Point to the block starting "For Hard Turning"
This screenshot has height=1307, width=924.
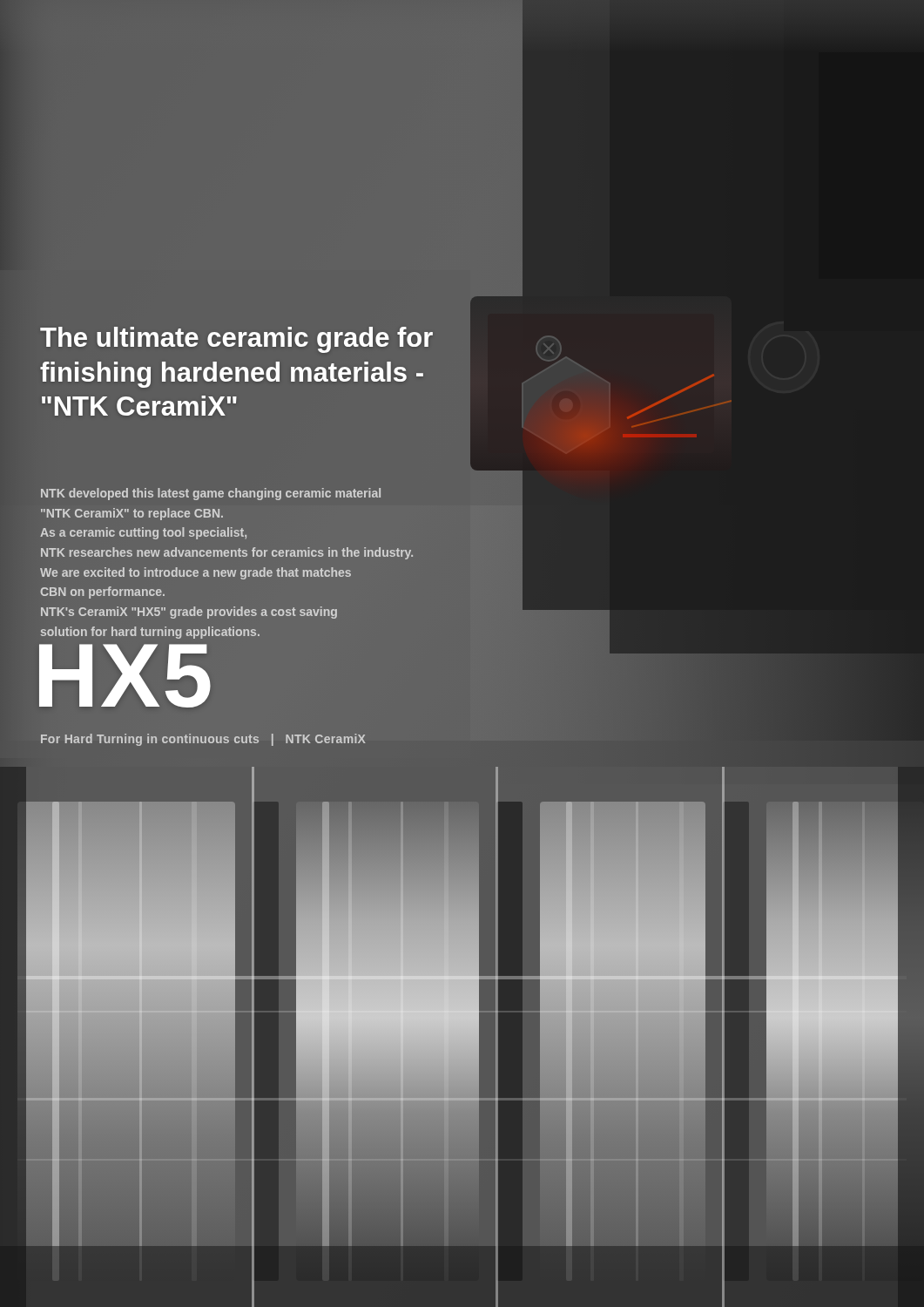pos(203,739)
